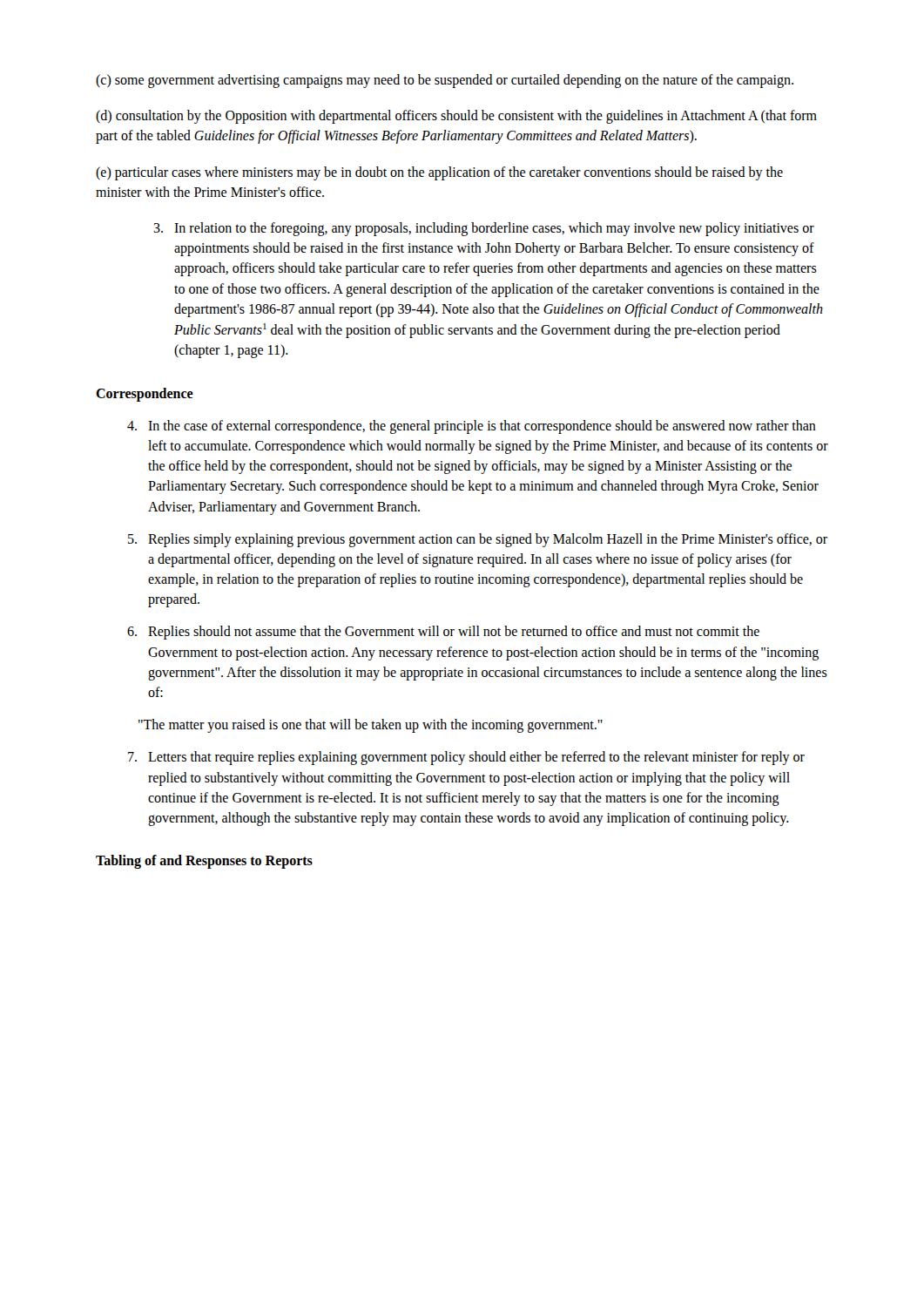This screenshot has height=1307, width=924.
Task: Locate the element starting "5. Replies simply explaining previous government action"
Action: [462, 569]
